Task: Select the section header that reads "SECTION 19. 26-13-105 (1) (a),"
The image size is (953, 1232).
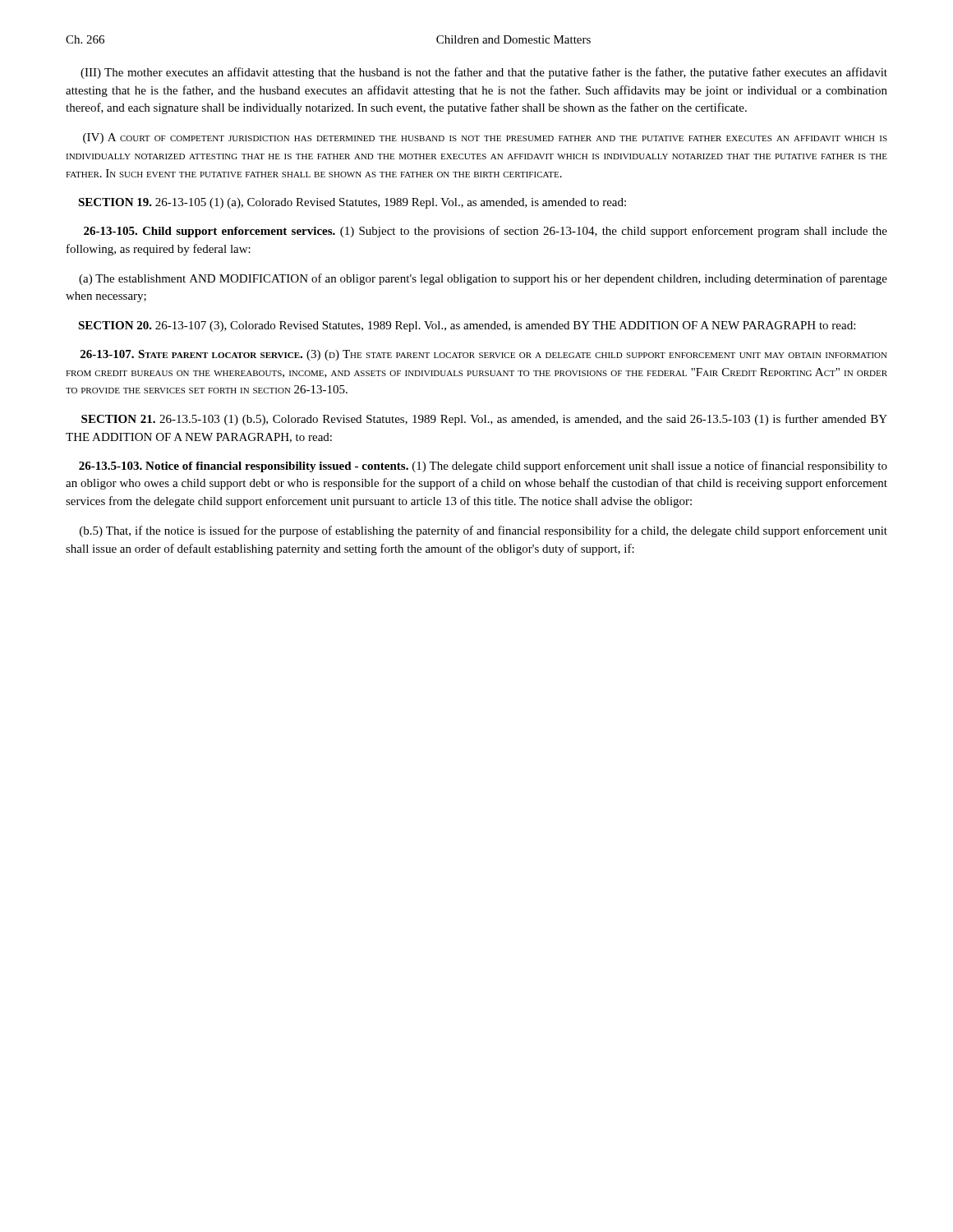Action: click(476, 203)
